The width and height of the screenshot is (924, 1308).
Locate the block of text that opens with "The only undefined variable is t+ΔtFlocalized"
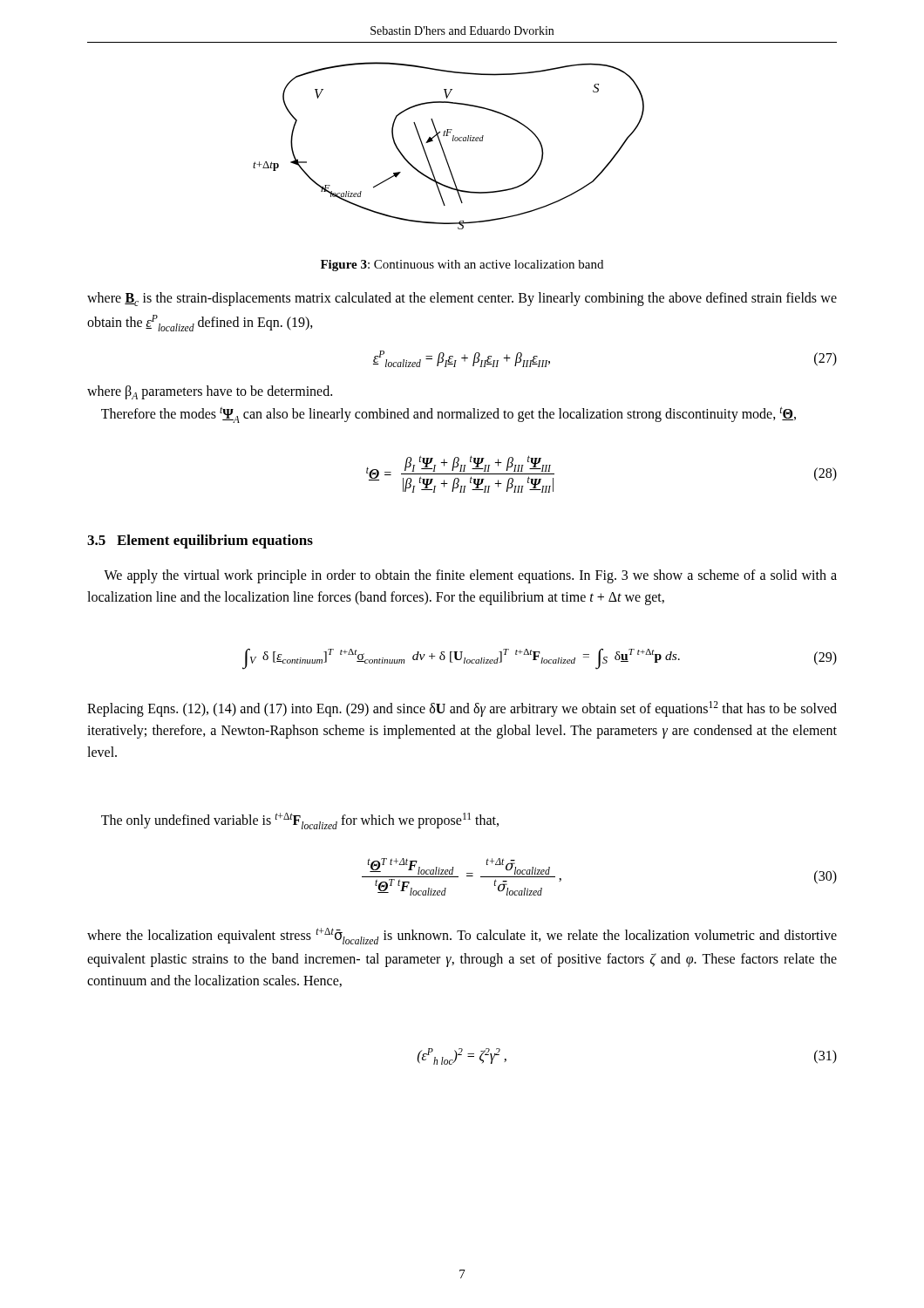pos(293,821)
